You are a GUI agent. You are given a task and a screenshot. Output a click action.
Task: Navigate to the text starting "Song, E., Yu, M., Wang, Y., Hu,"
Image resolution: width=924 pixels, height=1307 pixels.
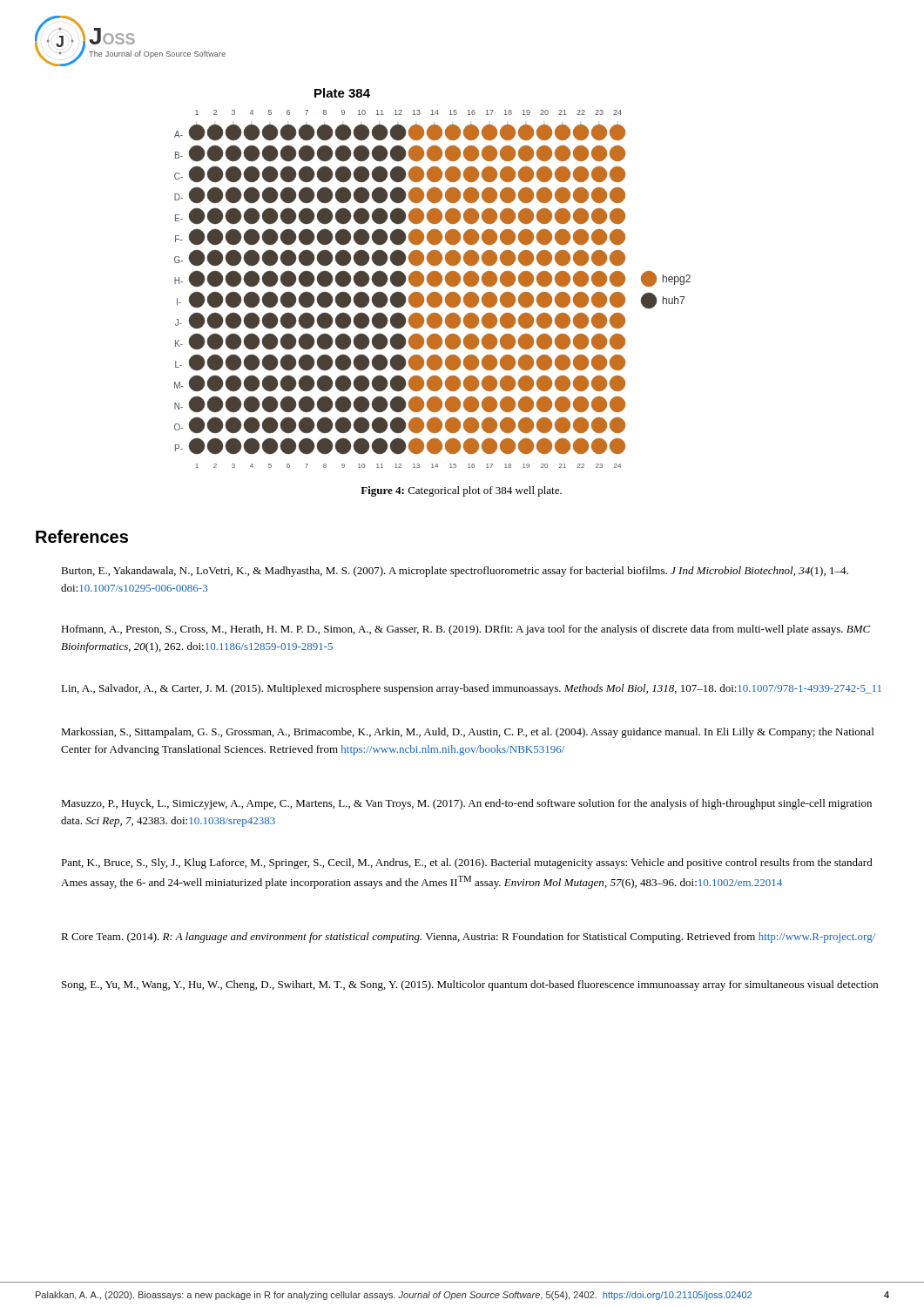click(x=470, y=984)
